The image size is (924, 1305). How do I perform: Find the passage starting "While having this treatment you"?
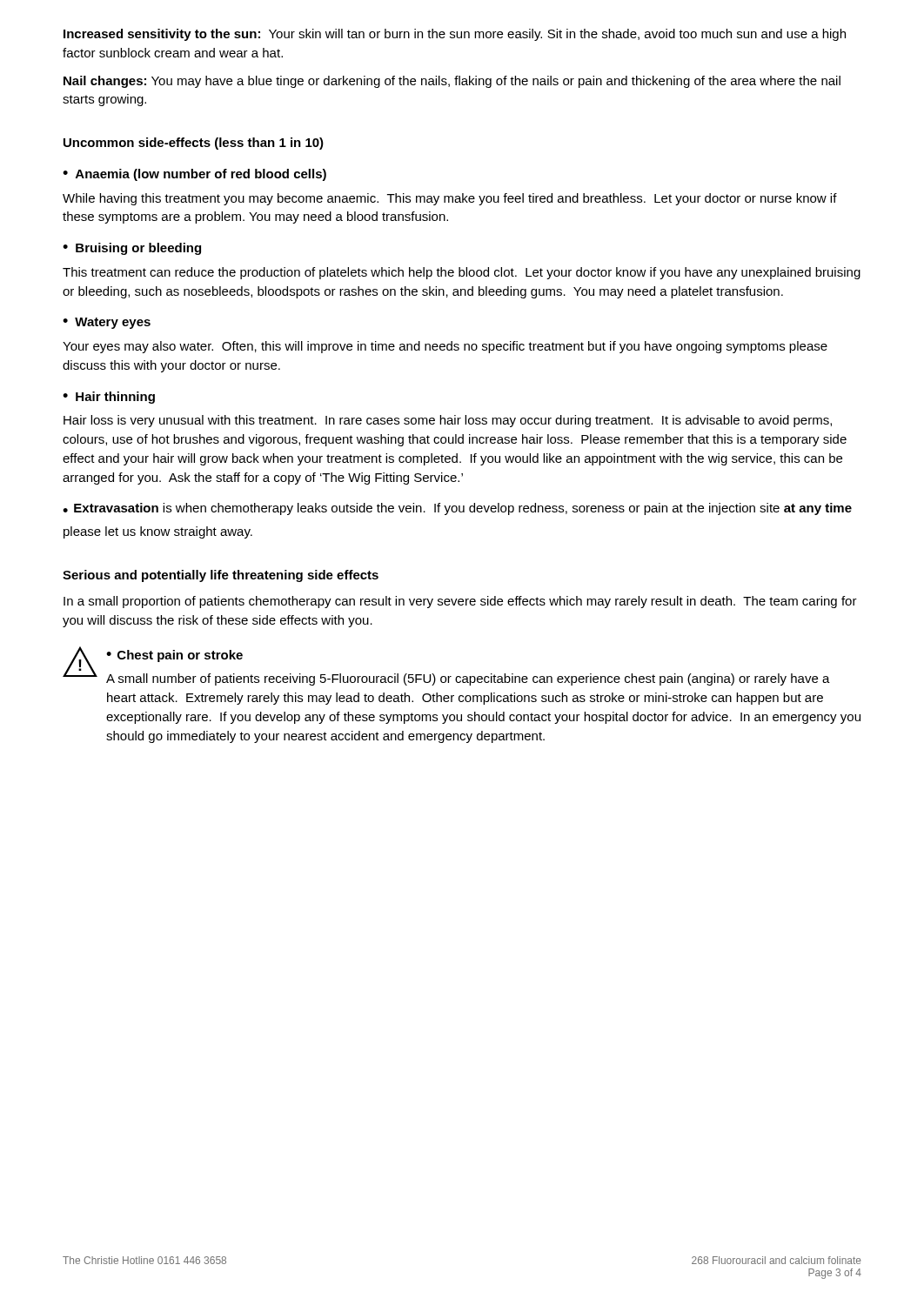click(x=450, y=207)
